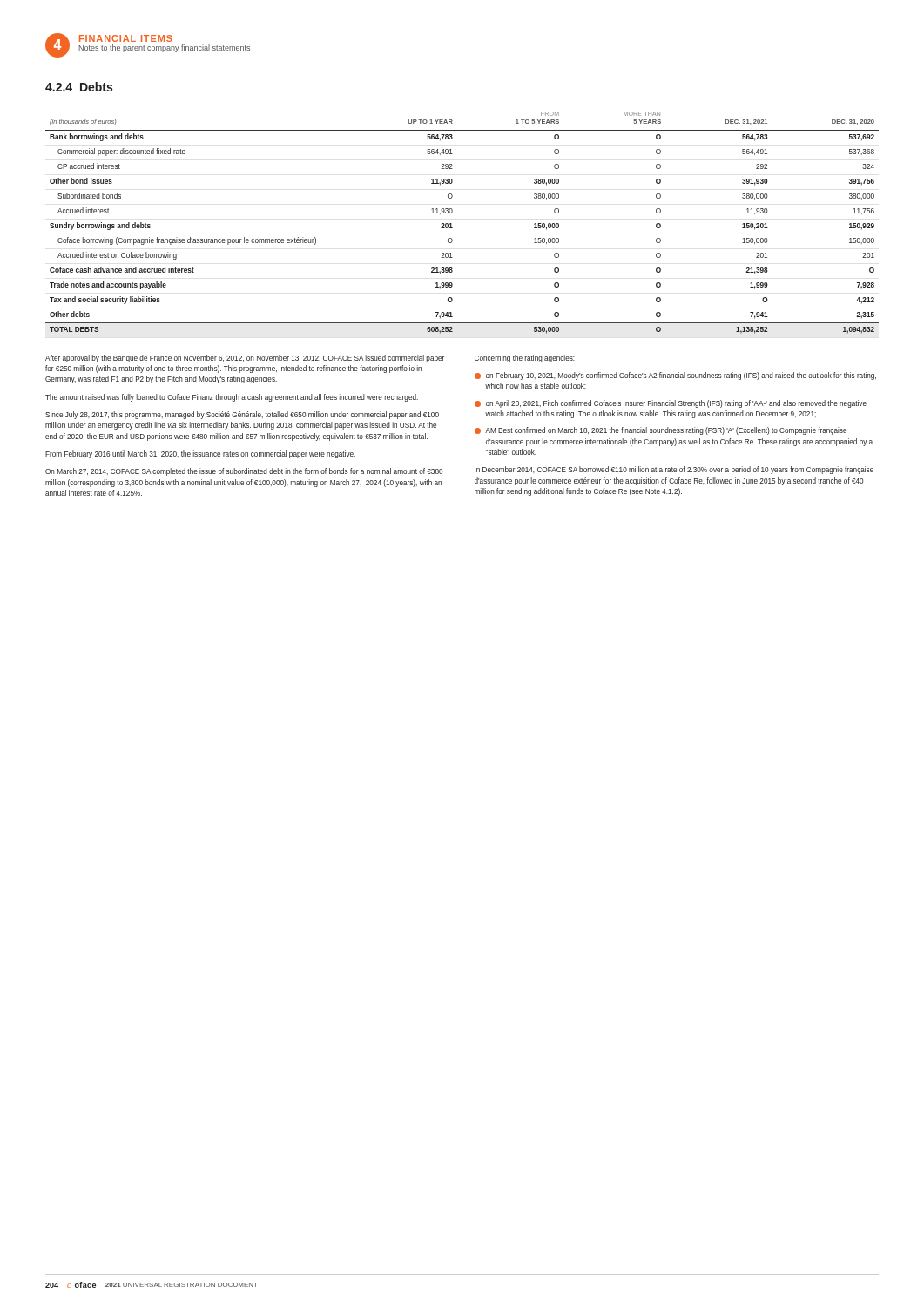Find the block on this page that starts "In December 2014, COFACE SA"
This screenshot has height=1307, width=924.
tap(674, 481)
